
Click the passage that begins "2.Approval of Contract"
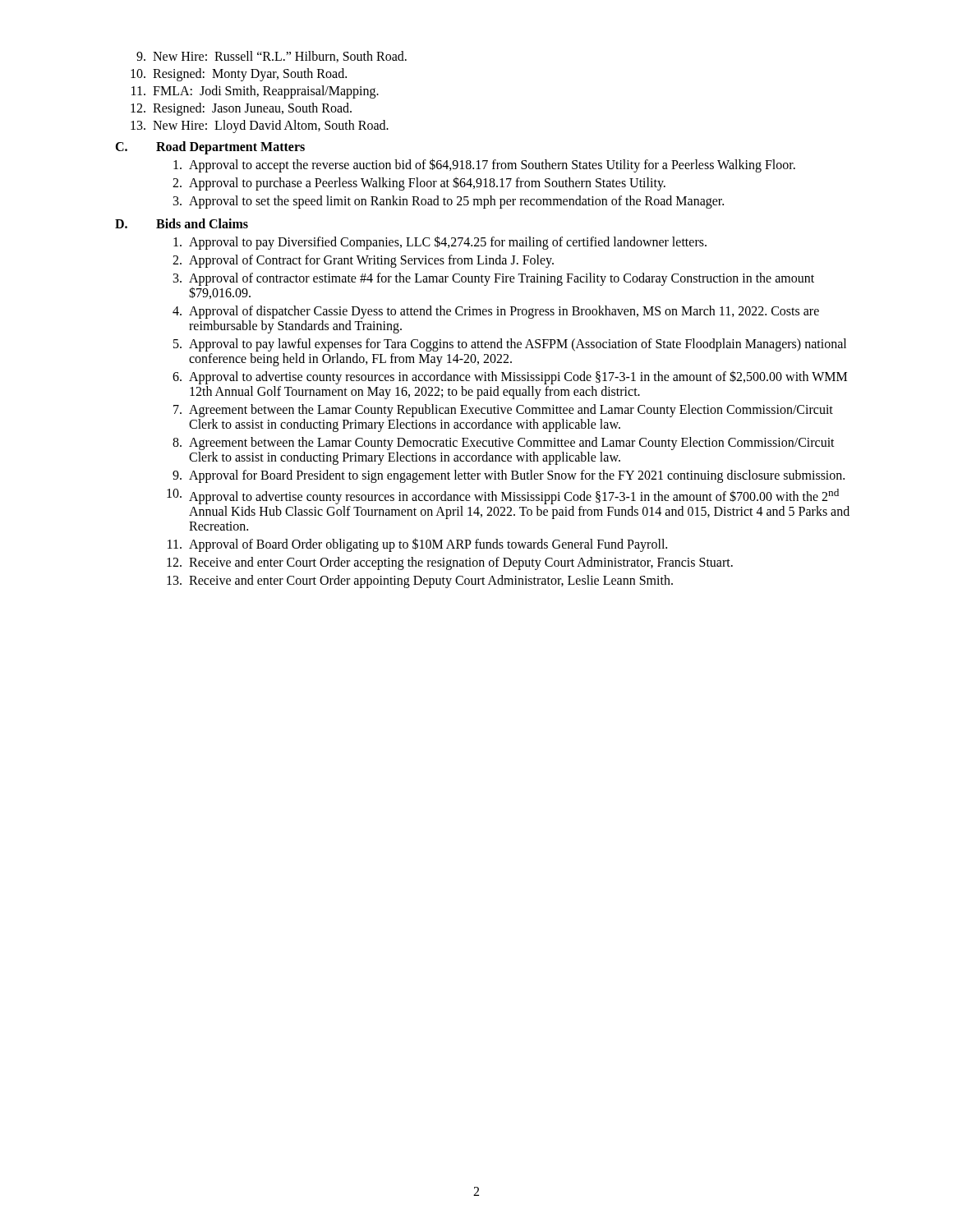point(505,260)
